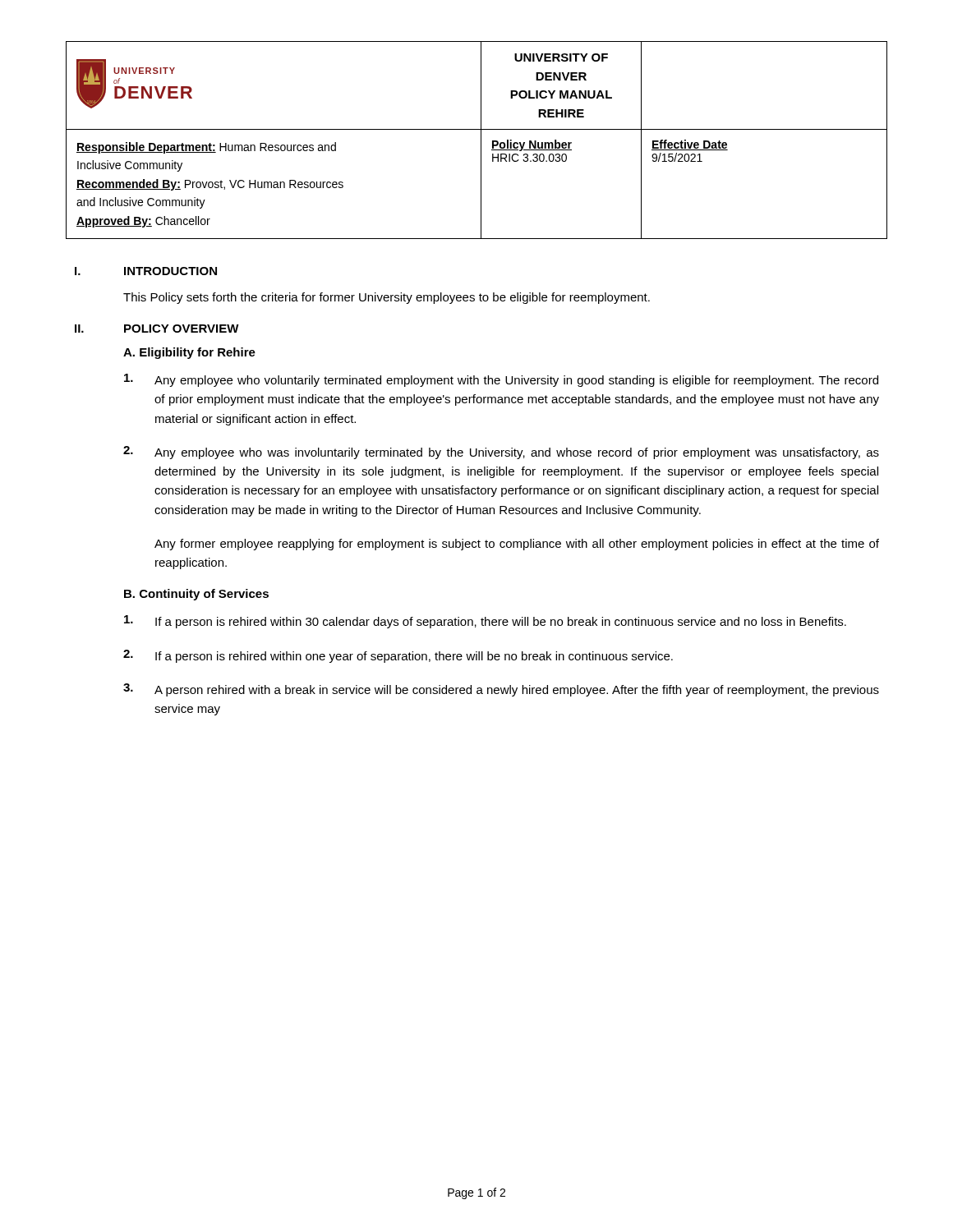Locate the text "A. Eligibility for Rehire"

click(189, 352)
